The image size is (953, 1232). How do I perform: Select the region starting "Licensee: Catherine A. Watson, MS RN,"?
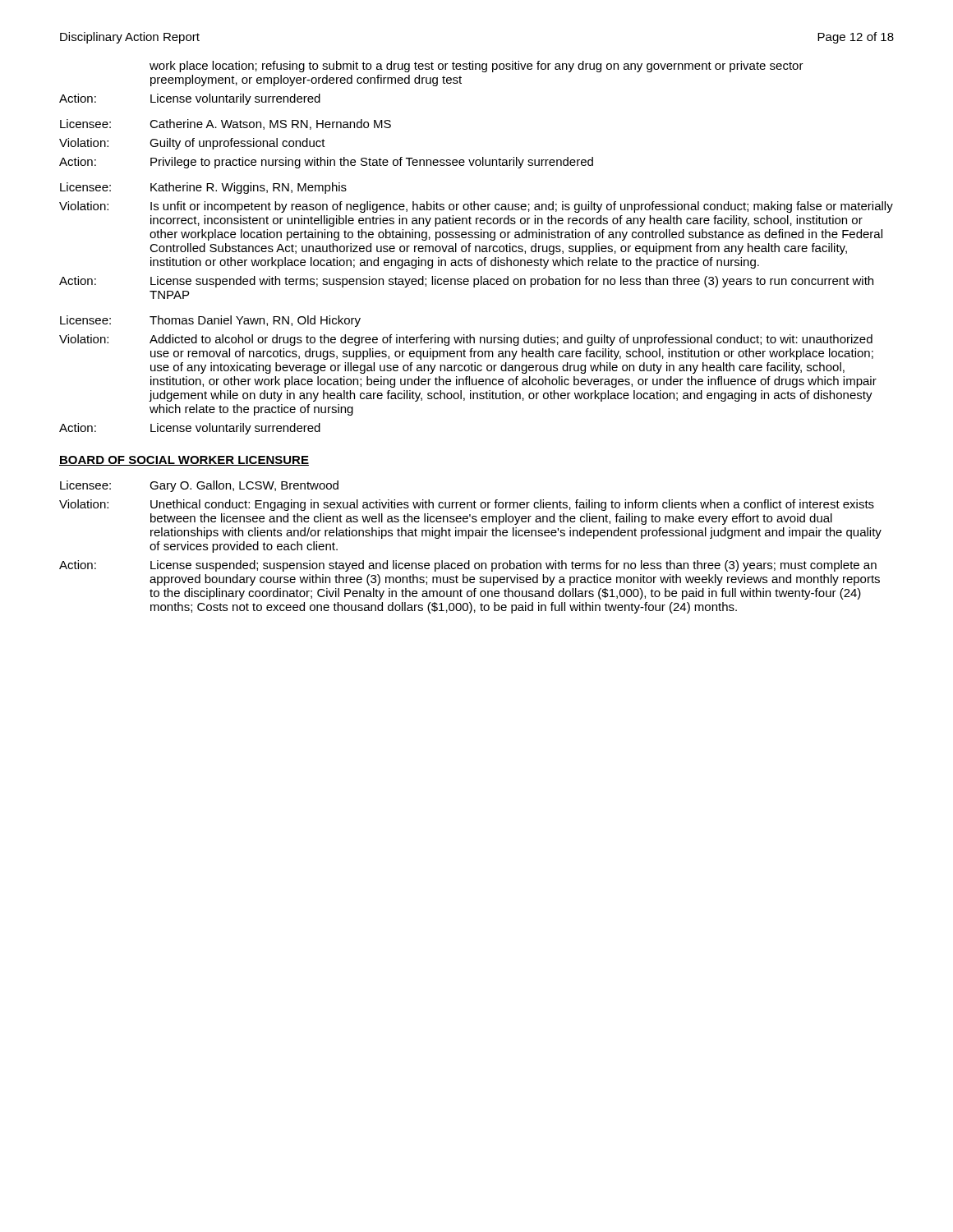coord(226,124)
